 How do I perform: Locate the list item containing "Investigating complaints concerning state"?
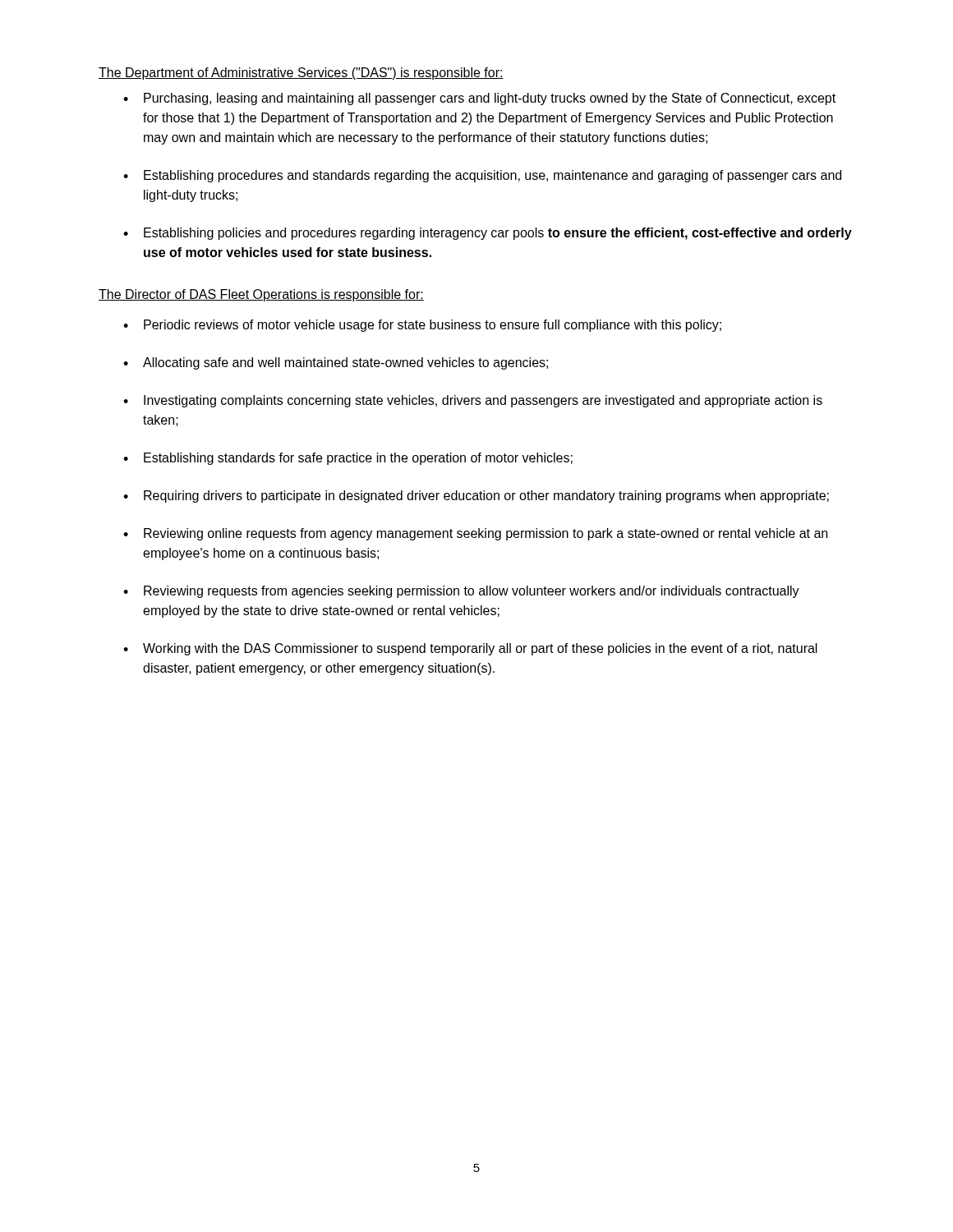[483, 410]
